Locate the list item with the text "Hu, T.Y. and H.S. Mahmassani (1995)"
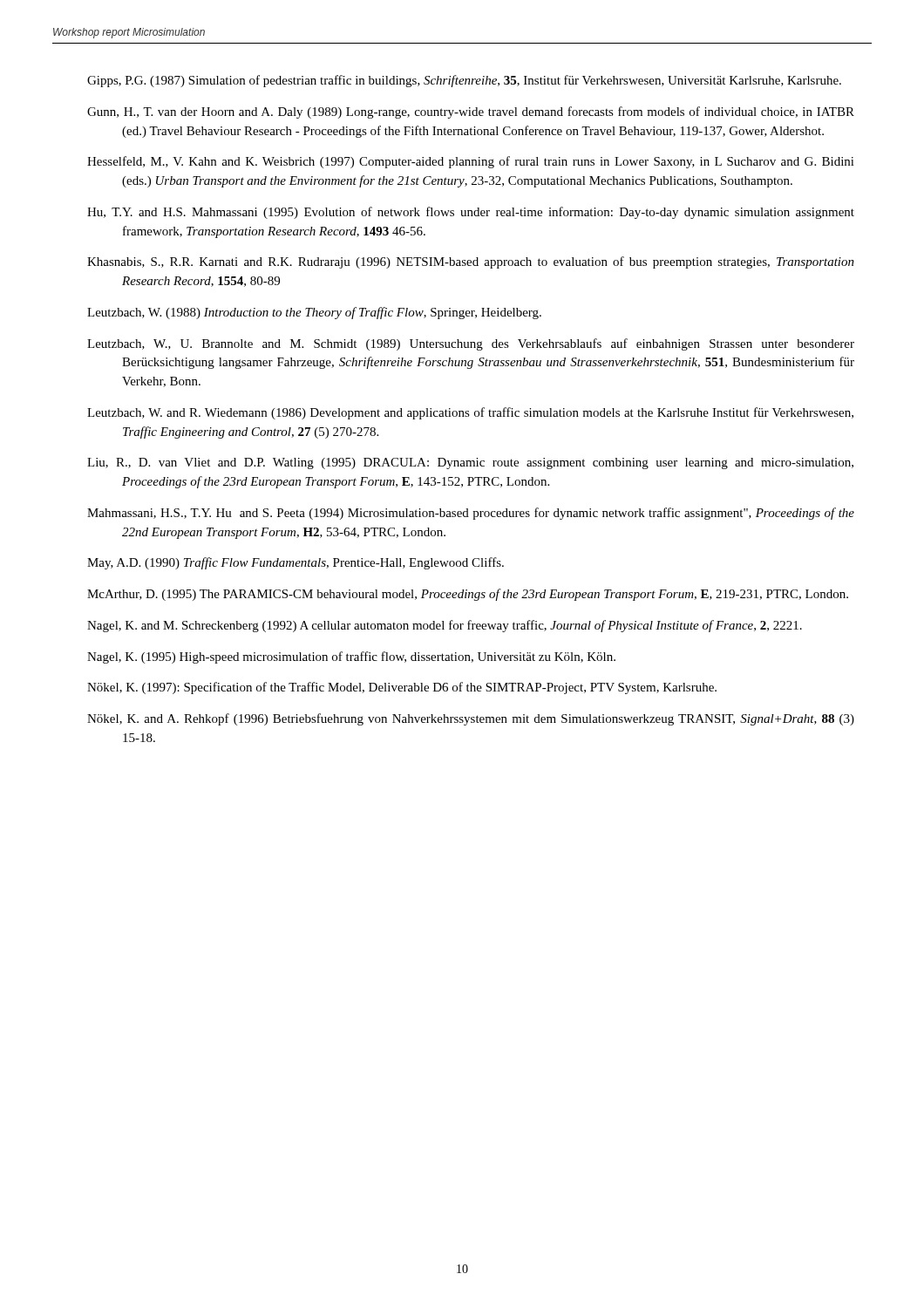The width and height of the screenshot is (924, 1308). pos(471,221)
